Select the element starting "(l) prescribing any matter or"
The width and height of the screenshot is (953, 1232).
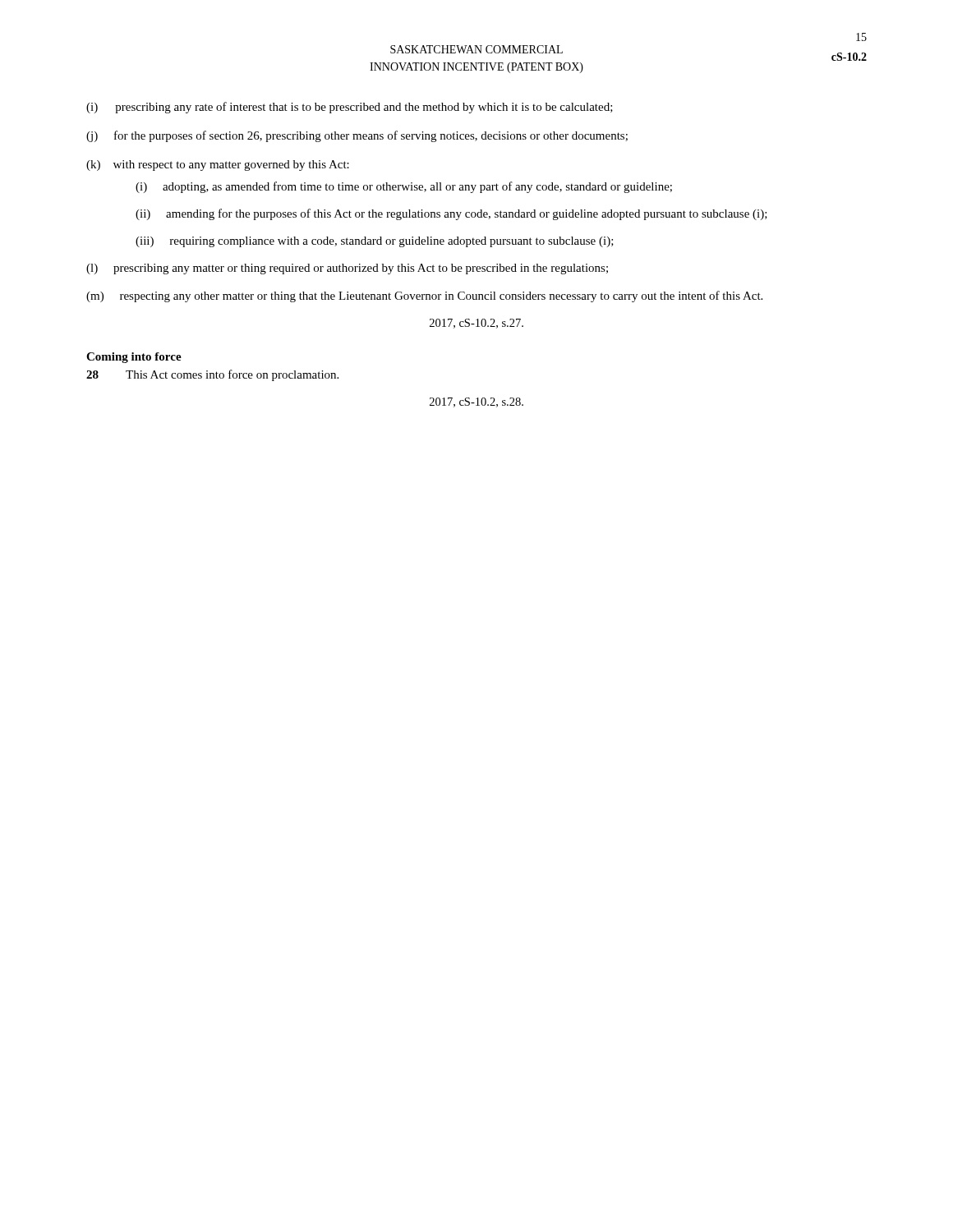coord(348,267)
